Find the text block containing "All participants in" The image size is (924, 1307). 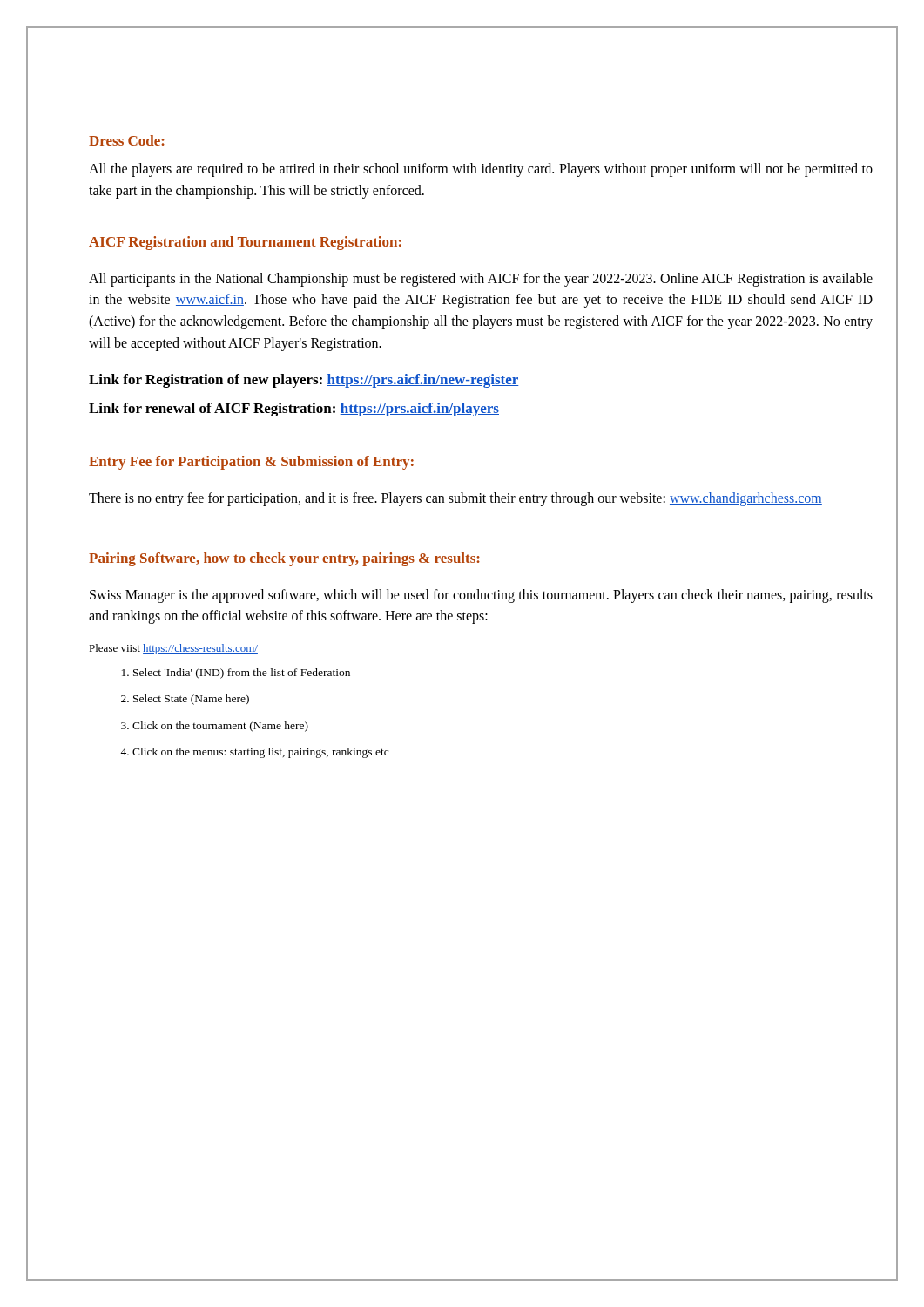(481, 310)
